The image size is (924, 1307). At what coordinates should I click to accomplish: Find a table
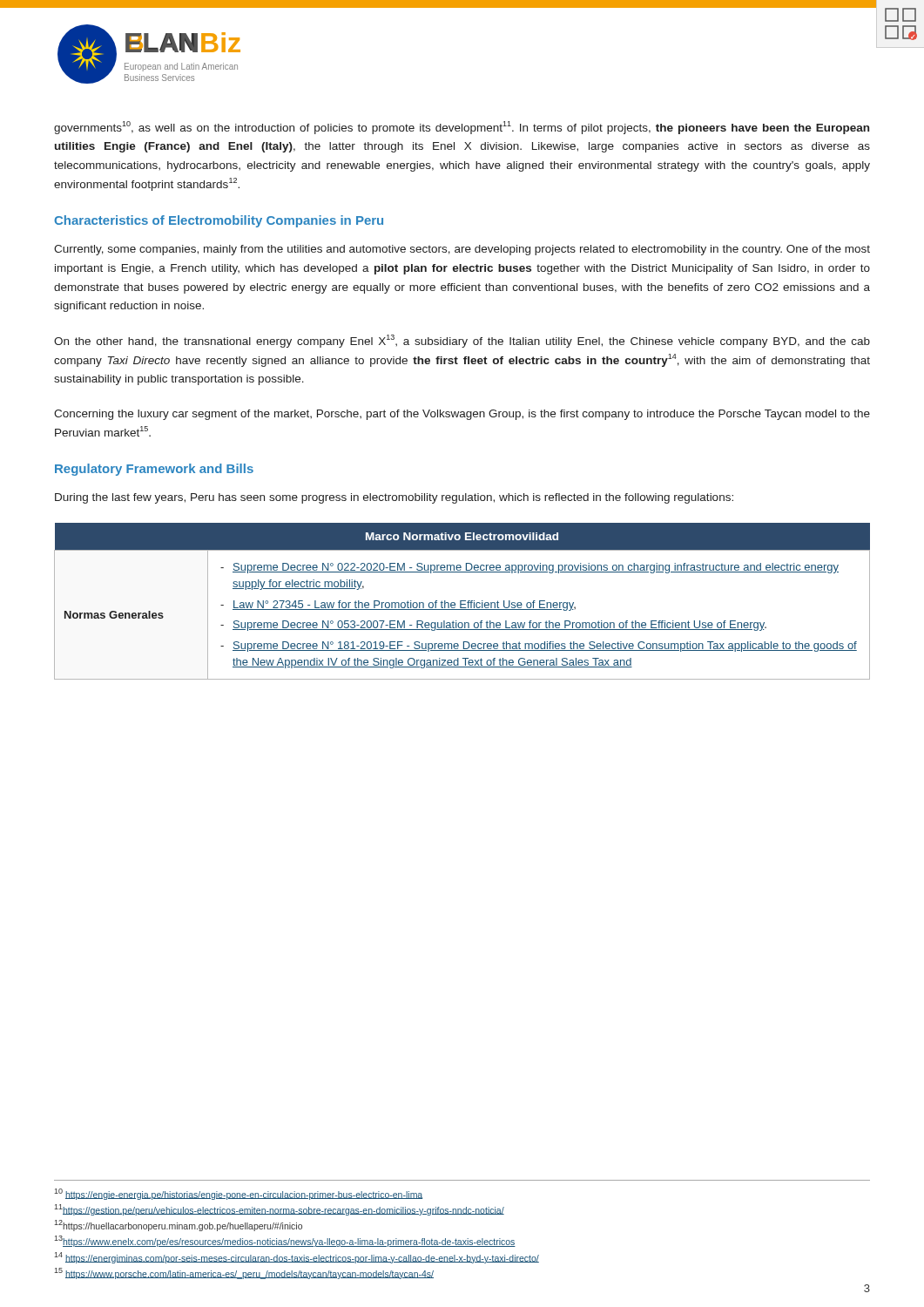(462, 601)
